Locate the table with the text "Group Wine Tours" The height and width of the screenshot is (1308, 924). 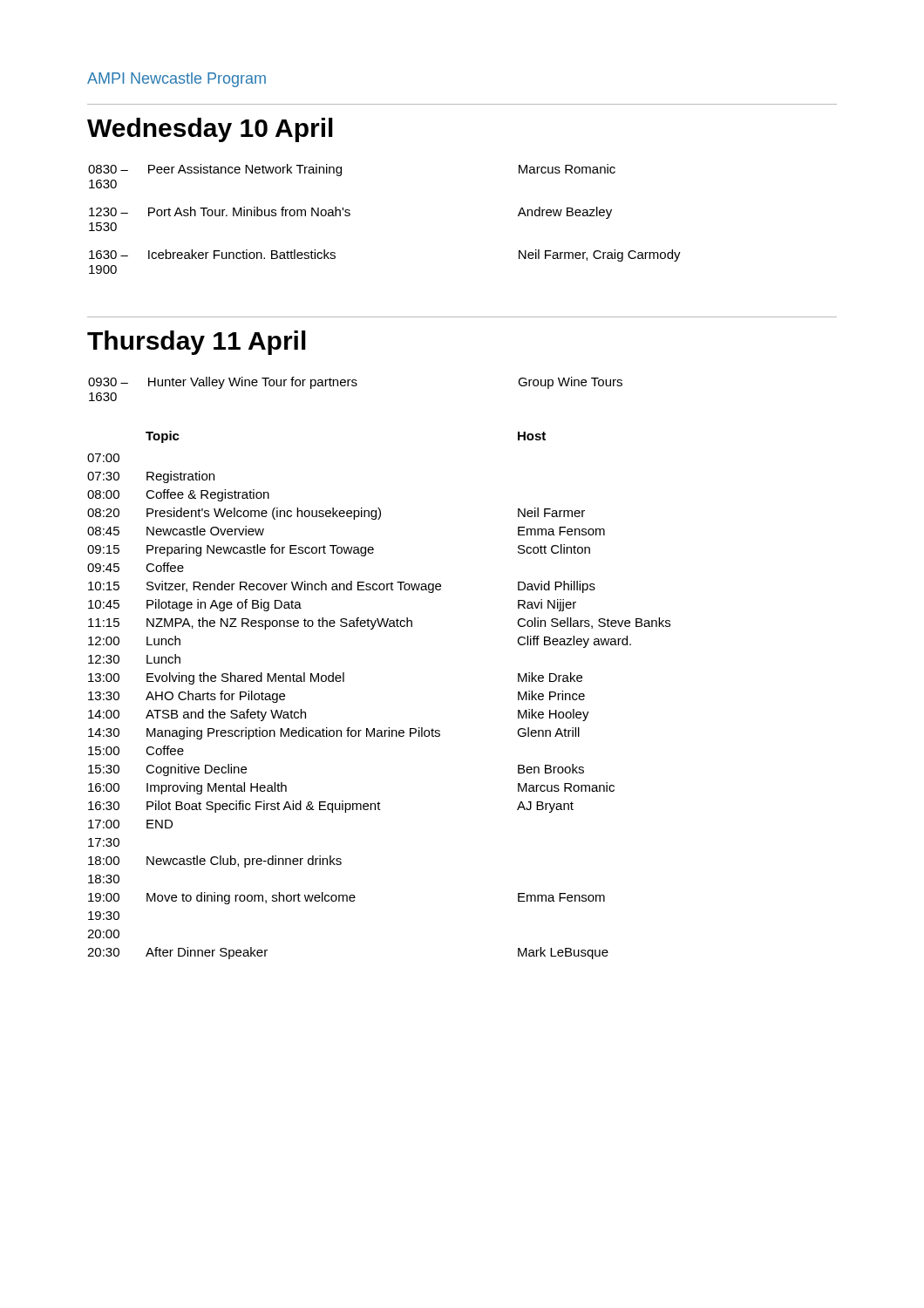tap(462, 393)
